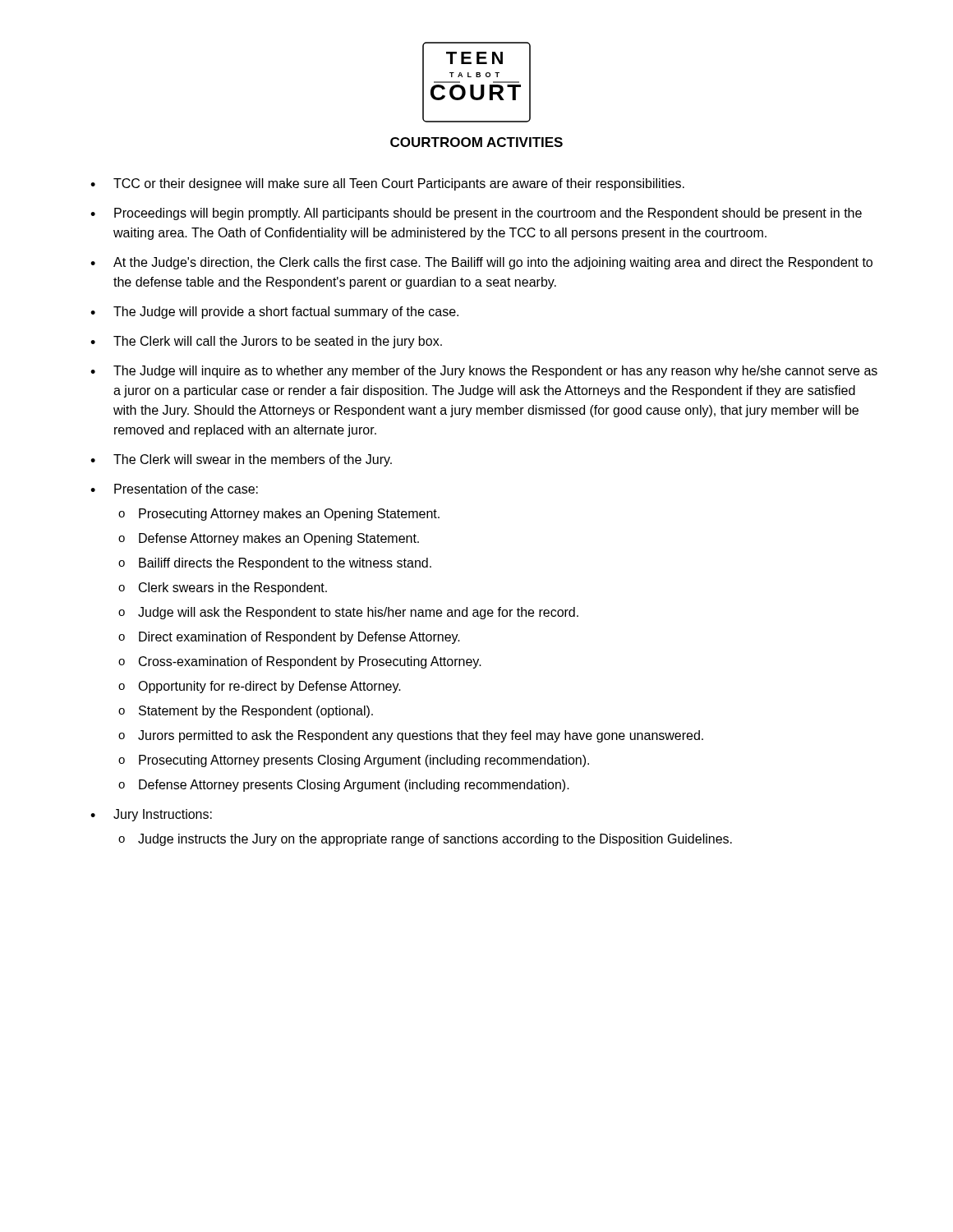The height and width of the screenshot is (1232, 953).
Task: Locate the list item that reads "Jurors permitted to"
Action: (421, 736)
